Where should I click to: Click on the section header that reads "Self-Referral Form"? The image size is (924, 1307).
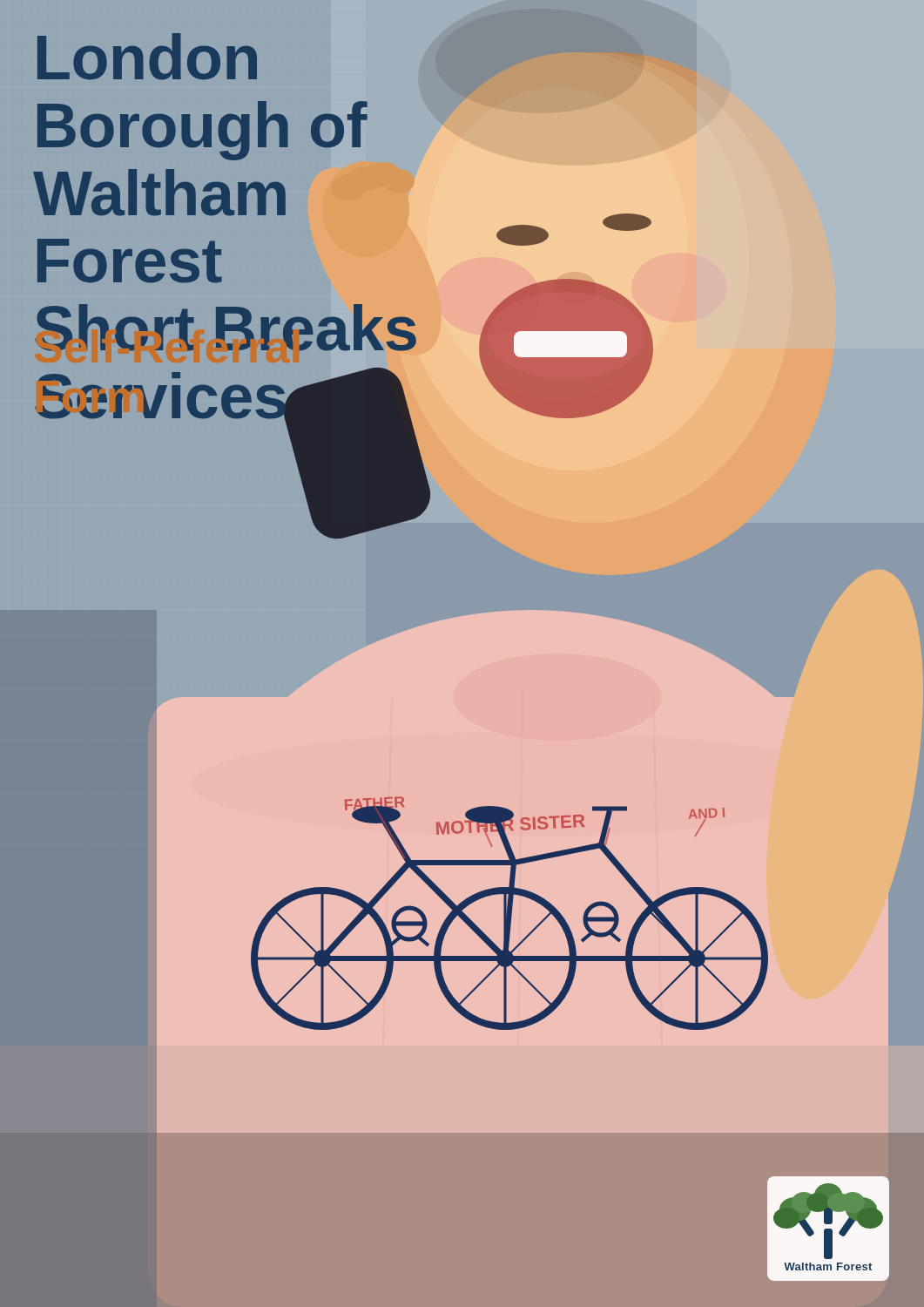click(216, 372)
